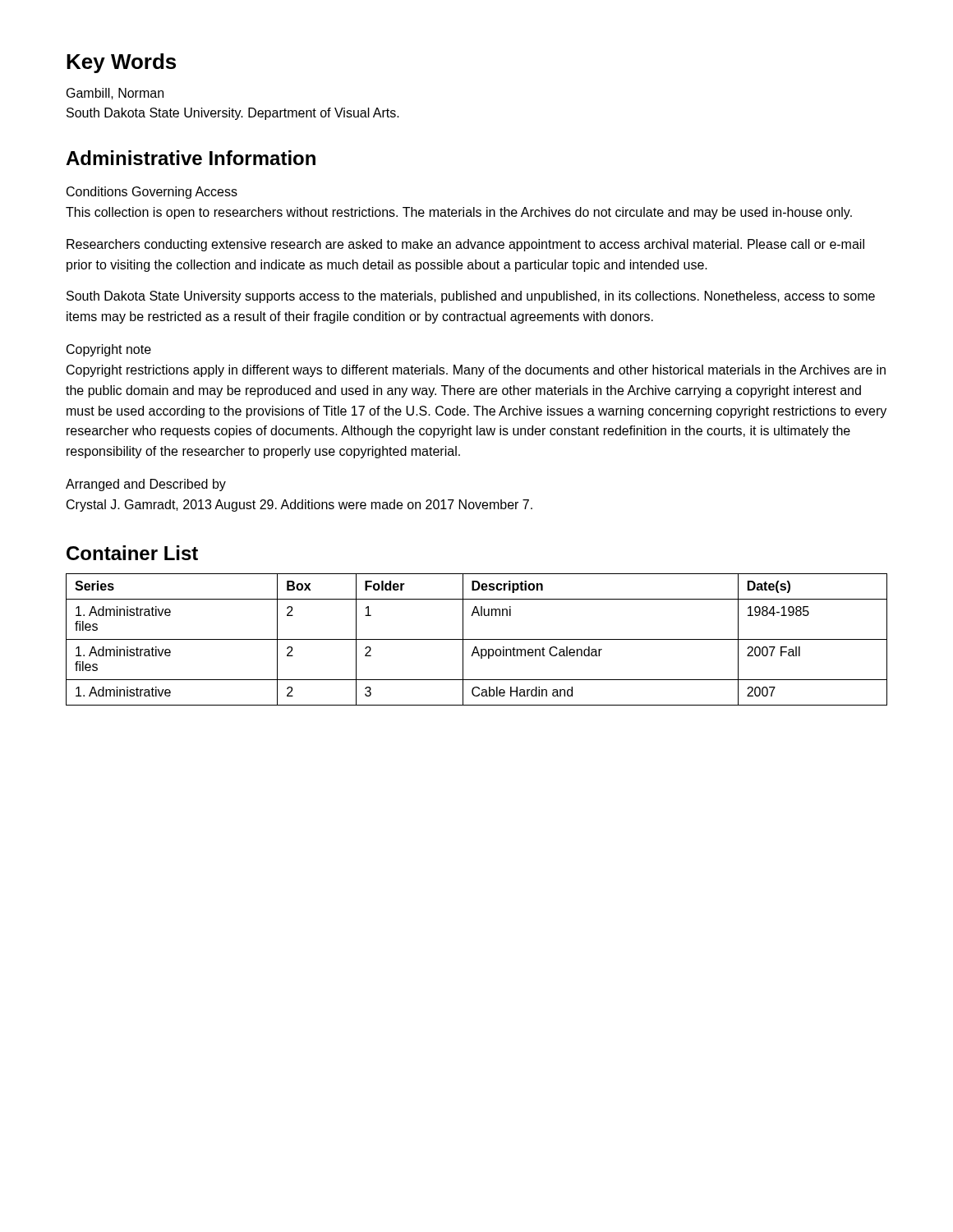Click on the table containing "1. Administrative files"
This screenshot has height=1232, width=953.
(476, 639)
